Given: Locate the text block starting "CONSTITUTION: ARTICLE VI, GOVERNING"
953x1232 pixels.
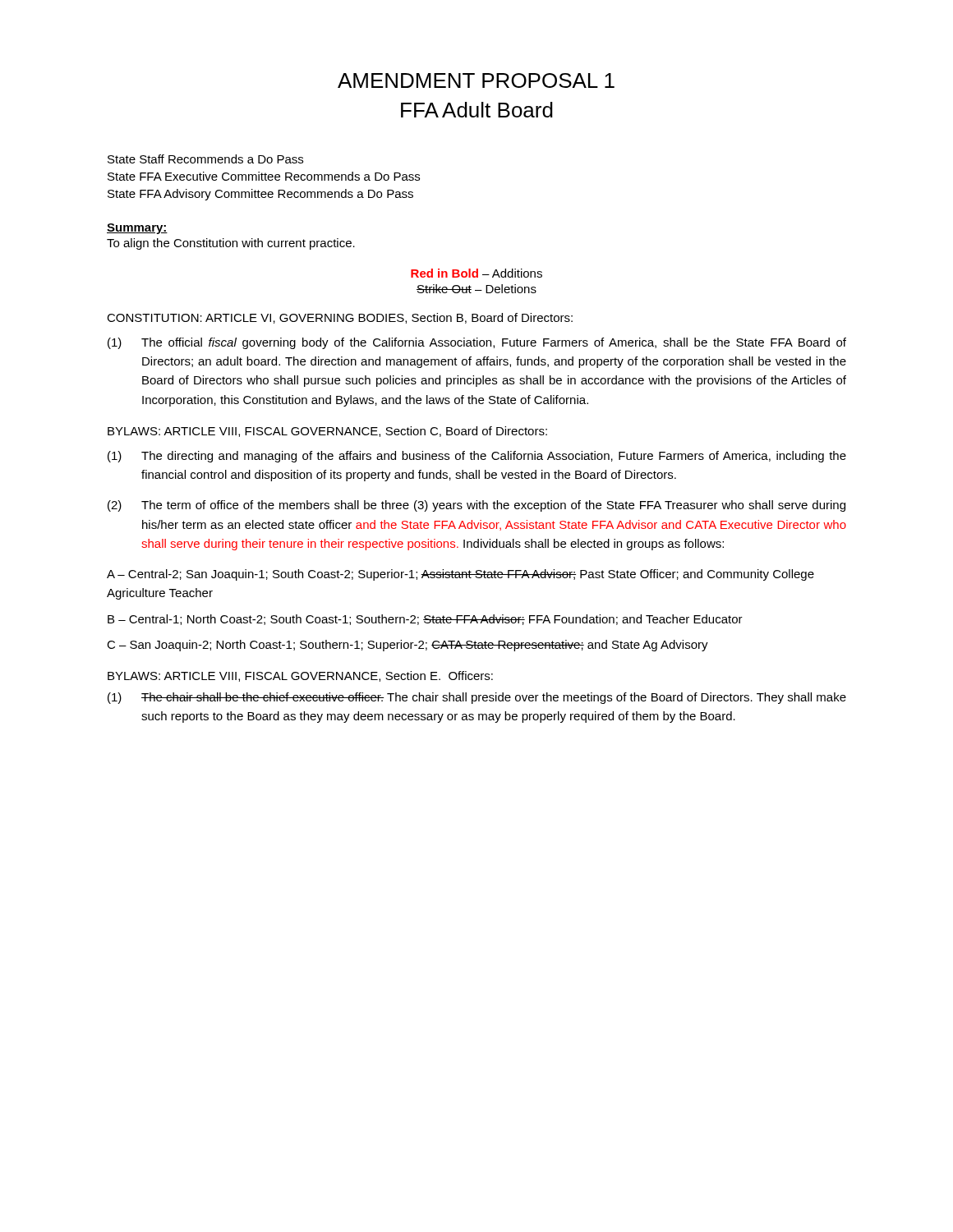Looking at the screenshot, I should [x=340, y=317].
